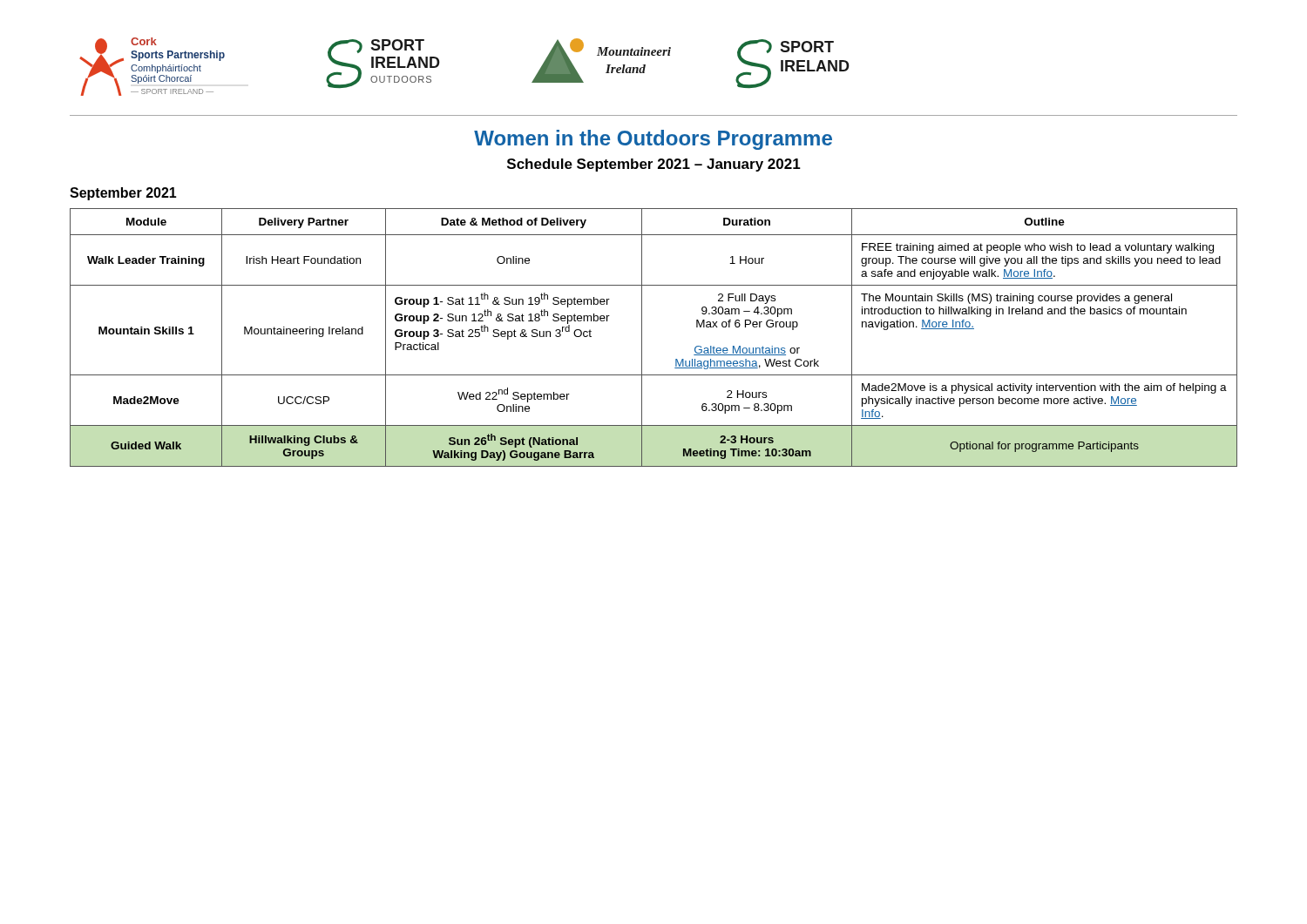Click on the passage starting "Women in the Outdoors"

654,138
